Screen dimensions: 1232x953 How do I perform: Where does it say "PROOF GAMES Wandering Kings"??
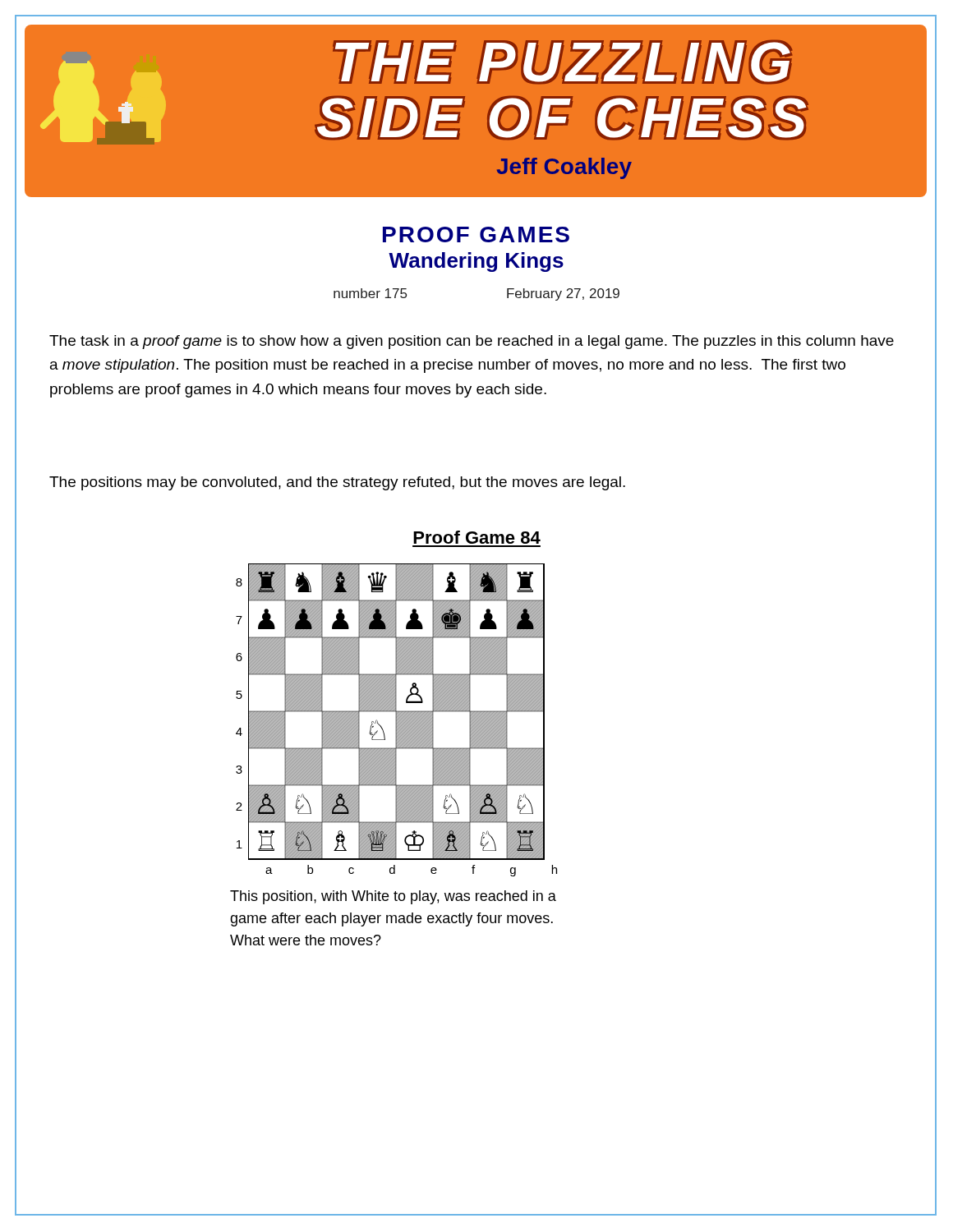476,248
